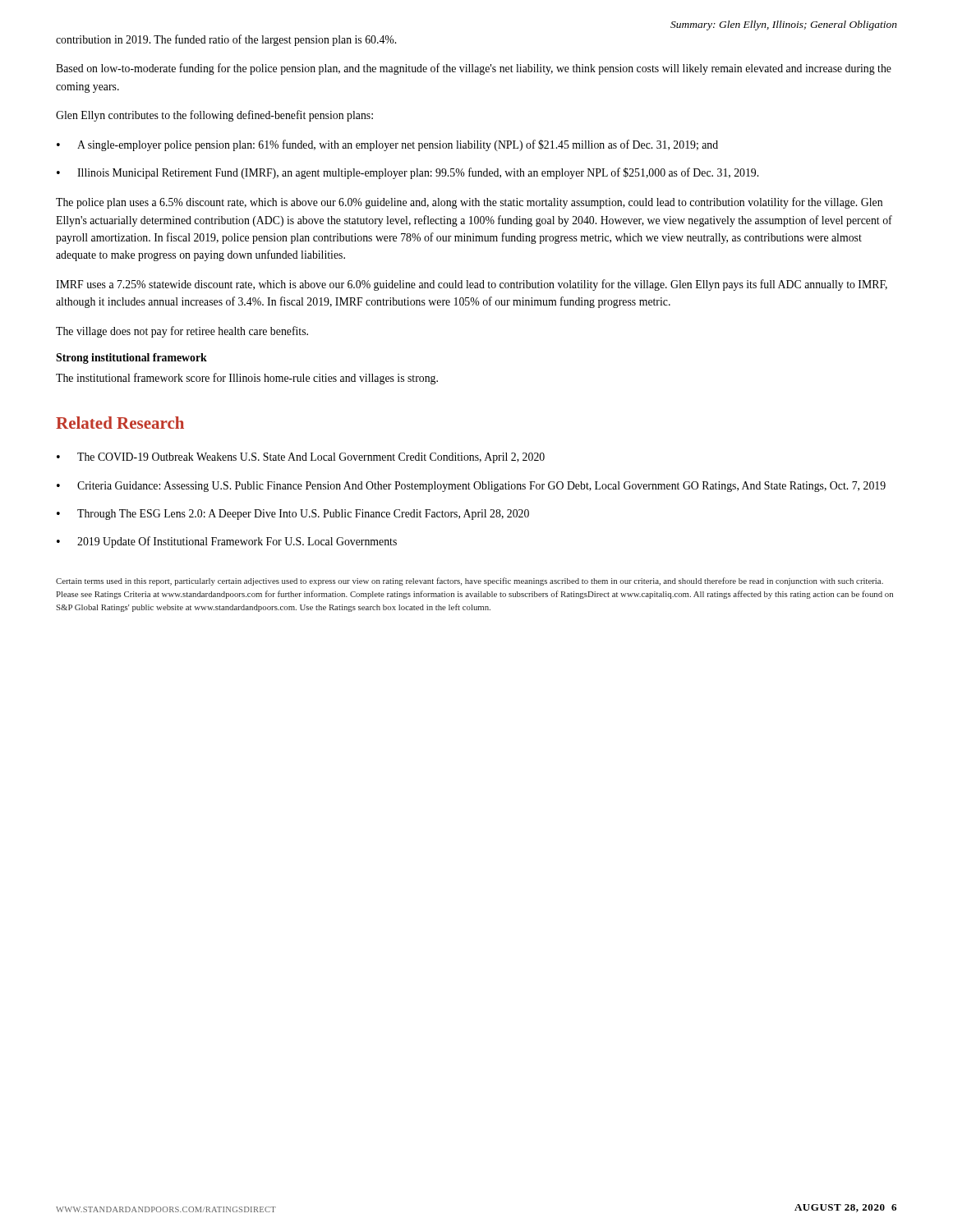Locate the block starting "• A single-employer police"
The image size is (953, 1232).
pyautogui.click(x=476, y=145)
